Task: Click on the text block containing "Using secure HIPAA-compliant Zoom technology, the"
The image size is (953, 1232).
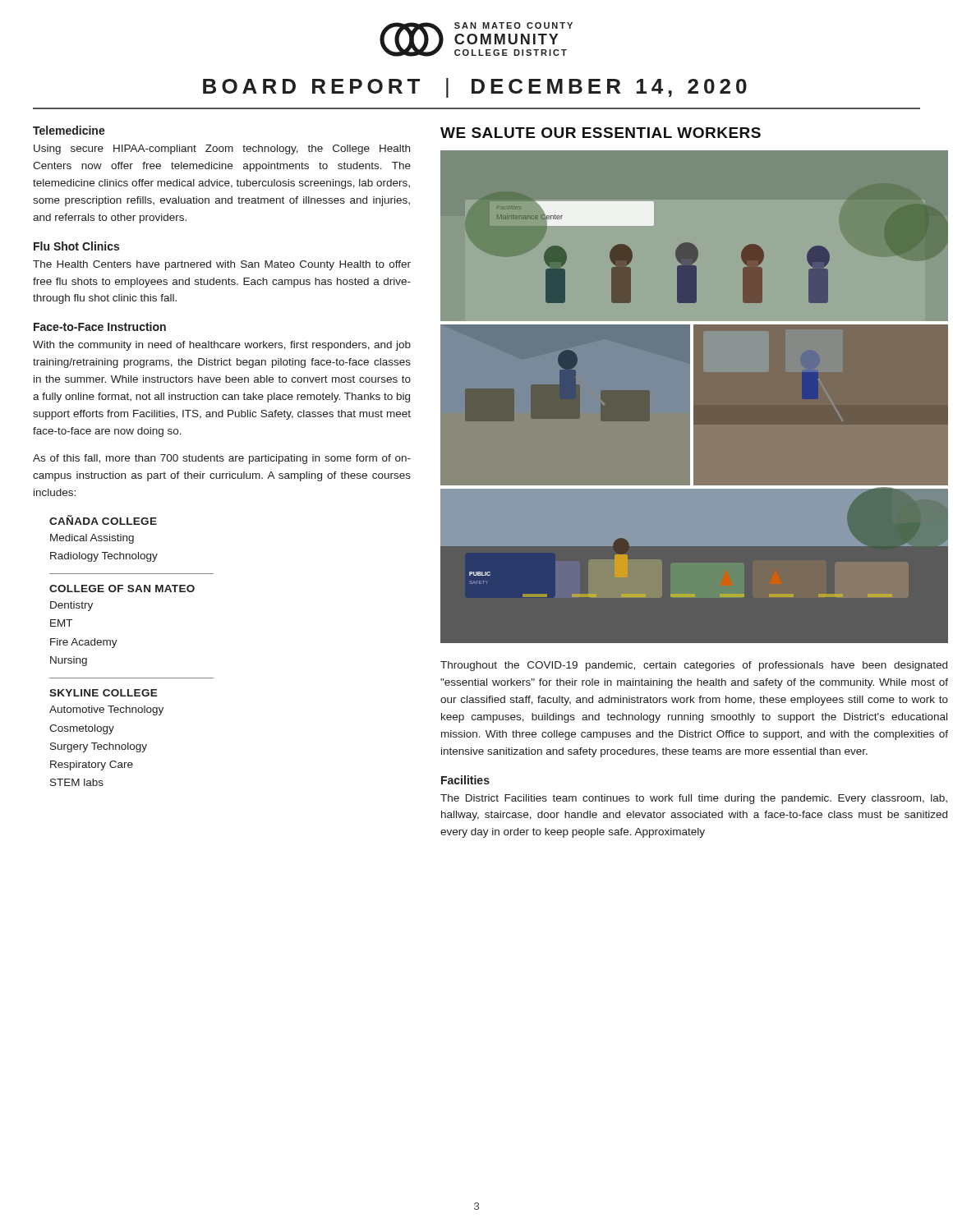Action: [x=222, y=183]
